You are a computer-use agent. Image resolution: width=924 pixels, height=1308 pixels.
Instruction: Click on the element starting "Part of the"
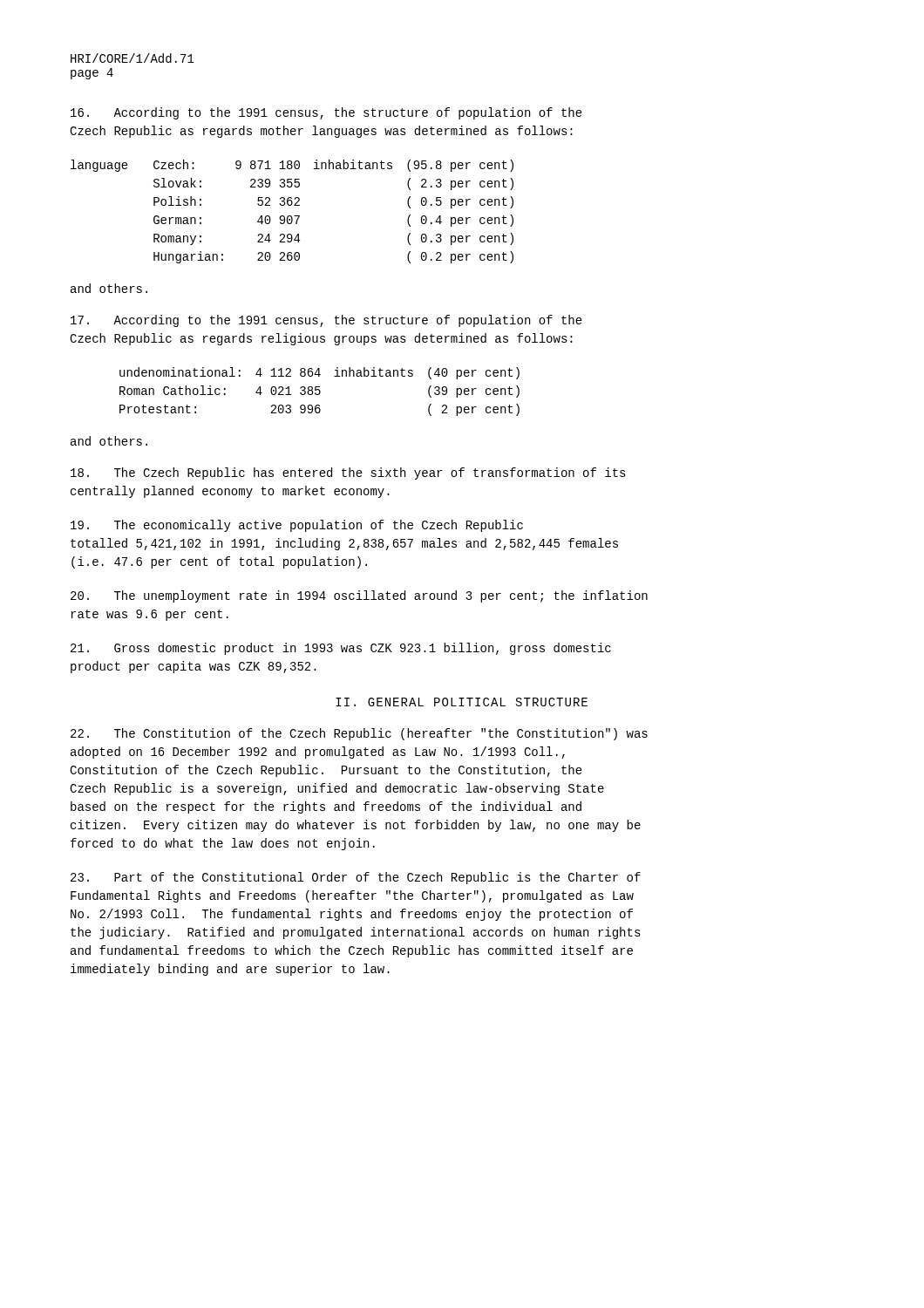[355, 924]
